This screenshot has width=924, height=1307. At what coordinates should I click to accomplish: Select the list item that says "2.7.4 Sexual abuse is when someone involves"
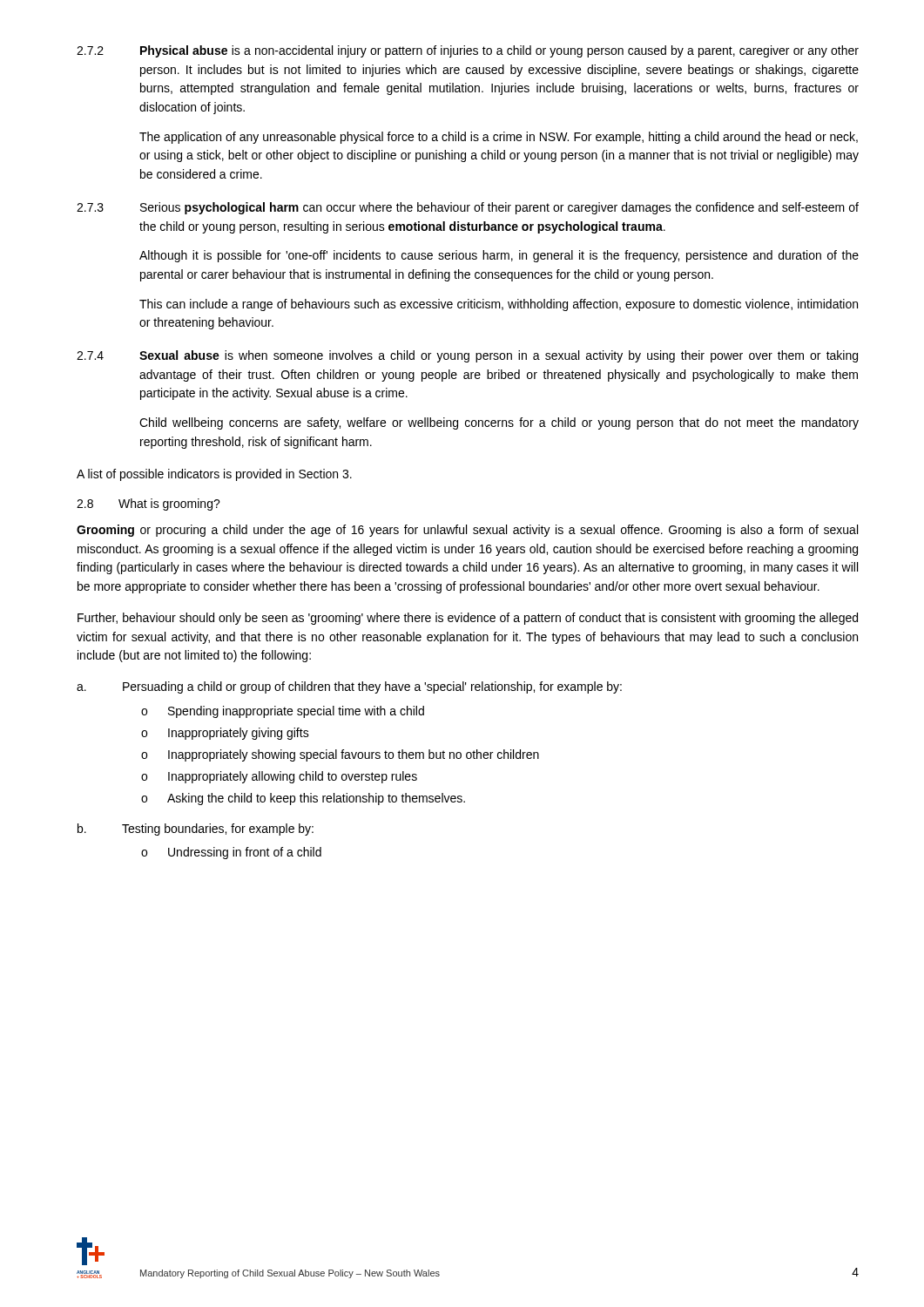[467, 356]
